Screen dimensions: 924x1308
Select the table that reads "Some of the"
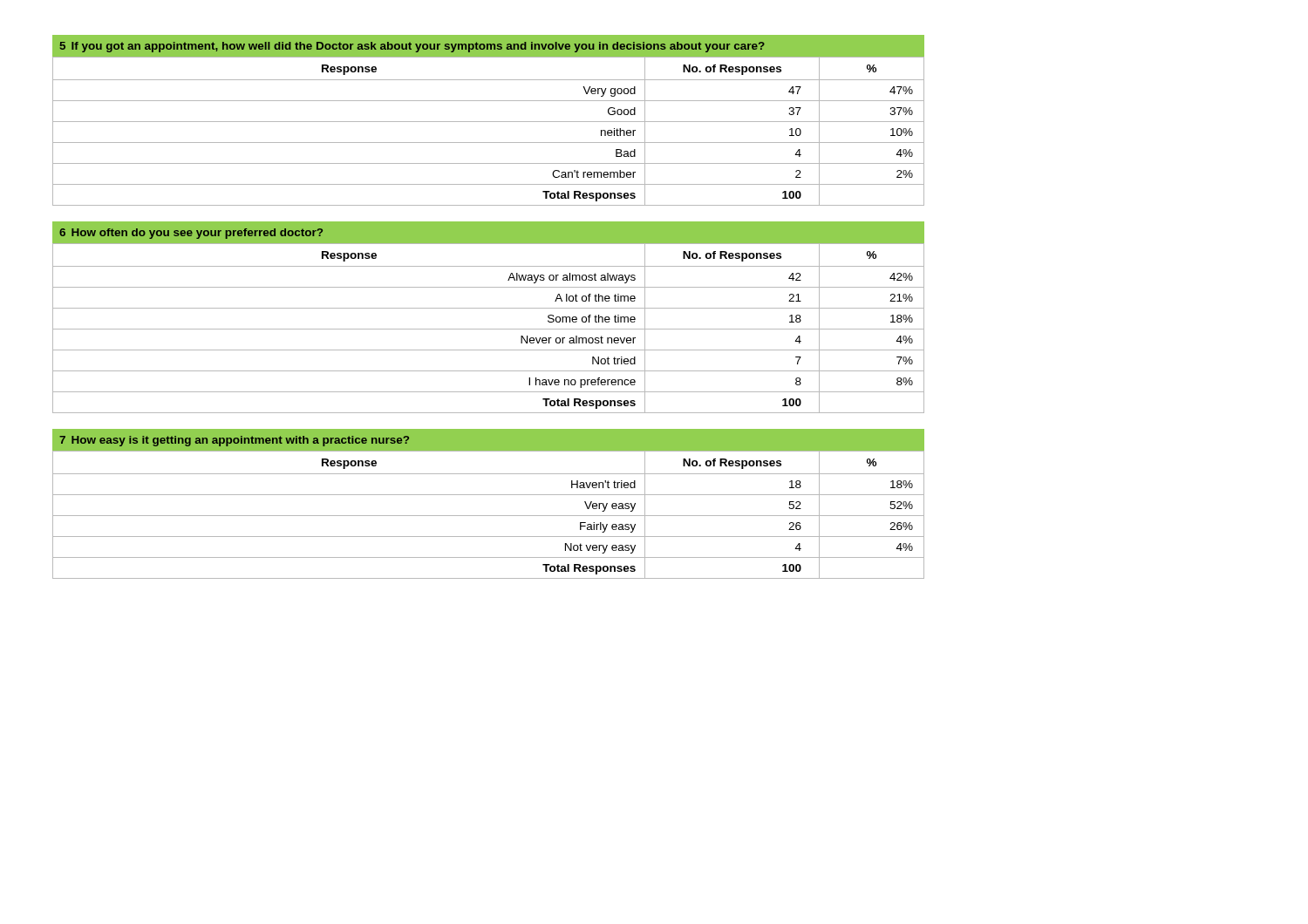click(x=488, y=328)
